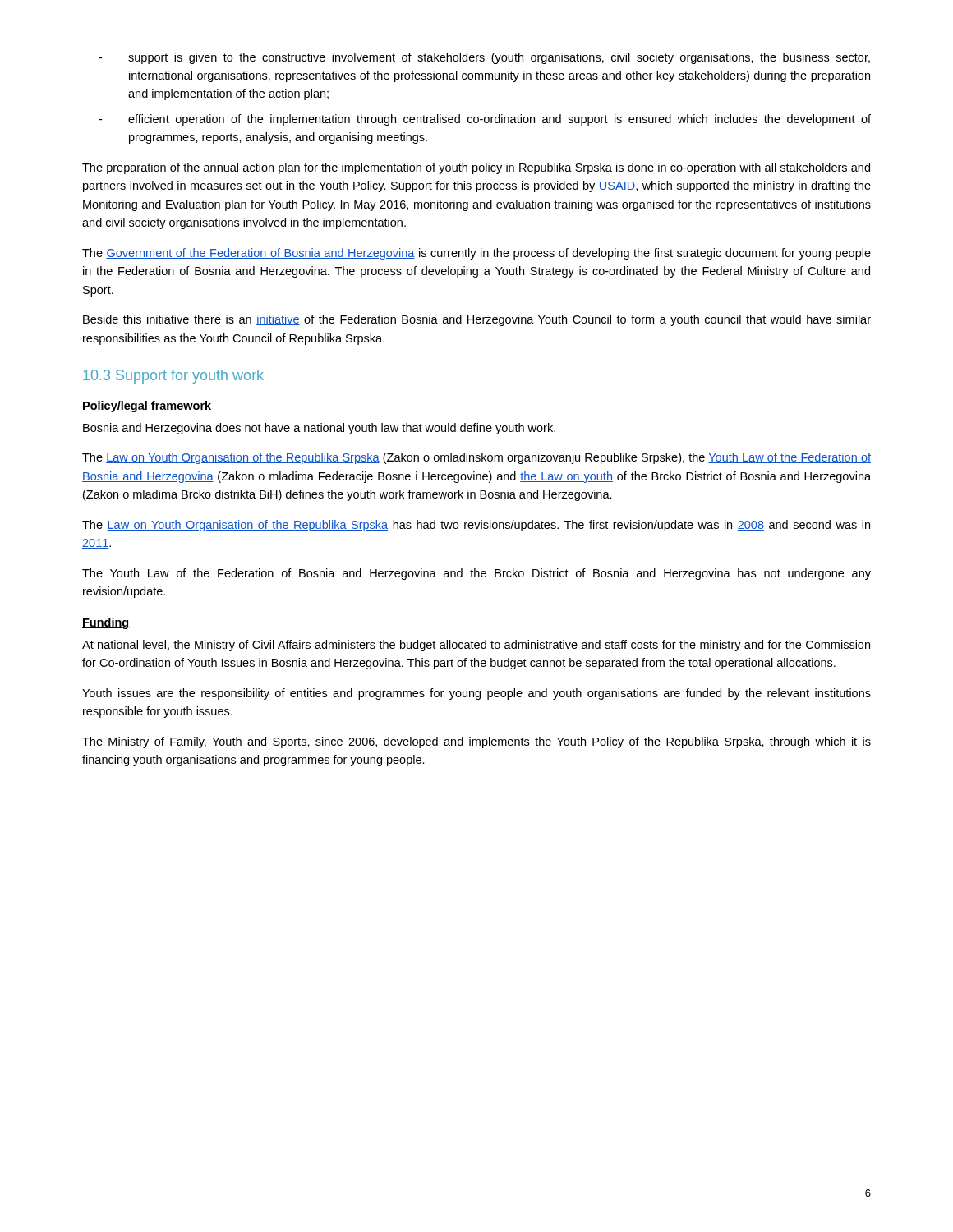Image resolution: width=953 pixels, height=1232 pixels.
Task: Select the element starting "The Ministry of Family, Youth"
Action: coord(476,751)
